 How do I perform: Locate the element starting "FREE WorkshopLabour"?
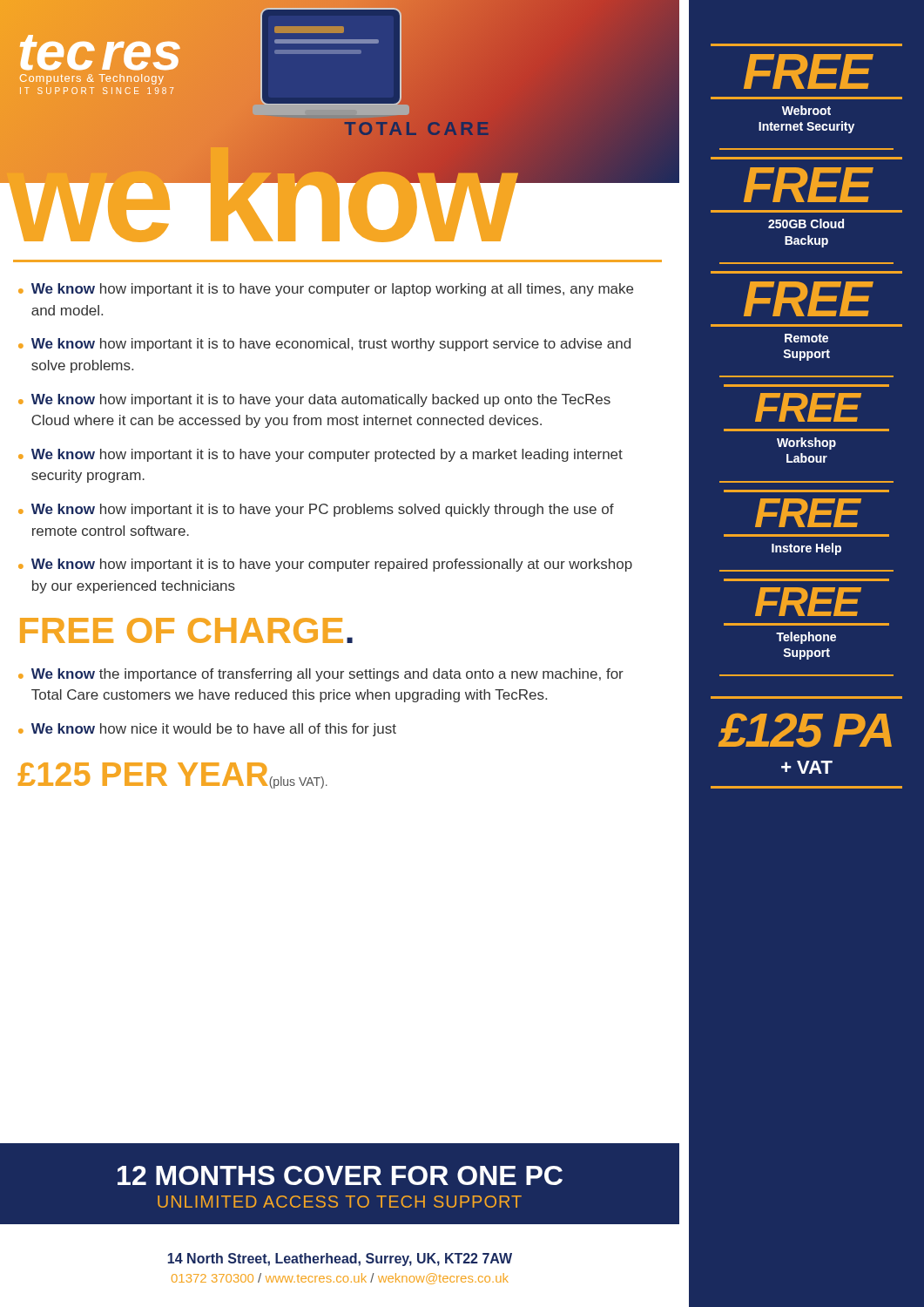(x=806, y=425)
